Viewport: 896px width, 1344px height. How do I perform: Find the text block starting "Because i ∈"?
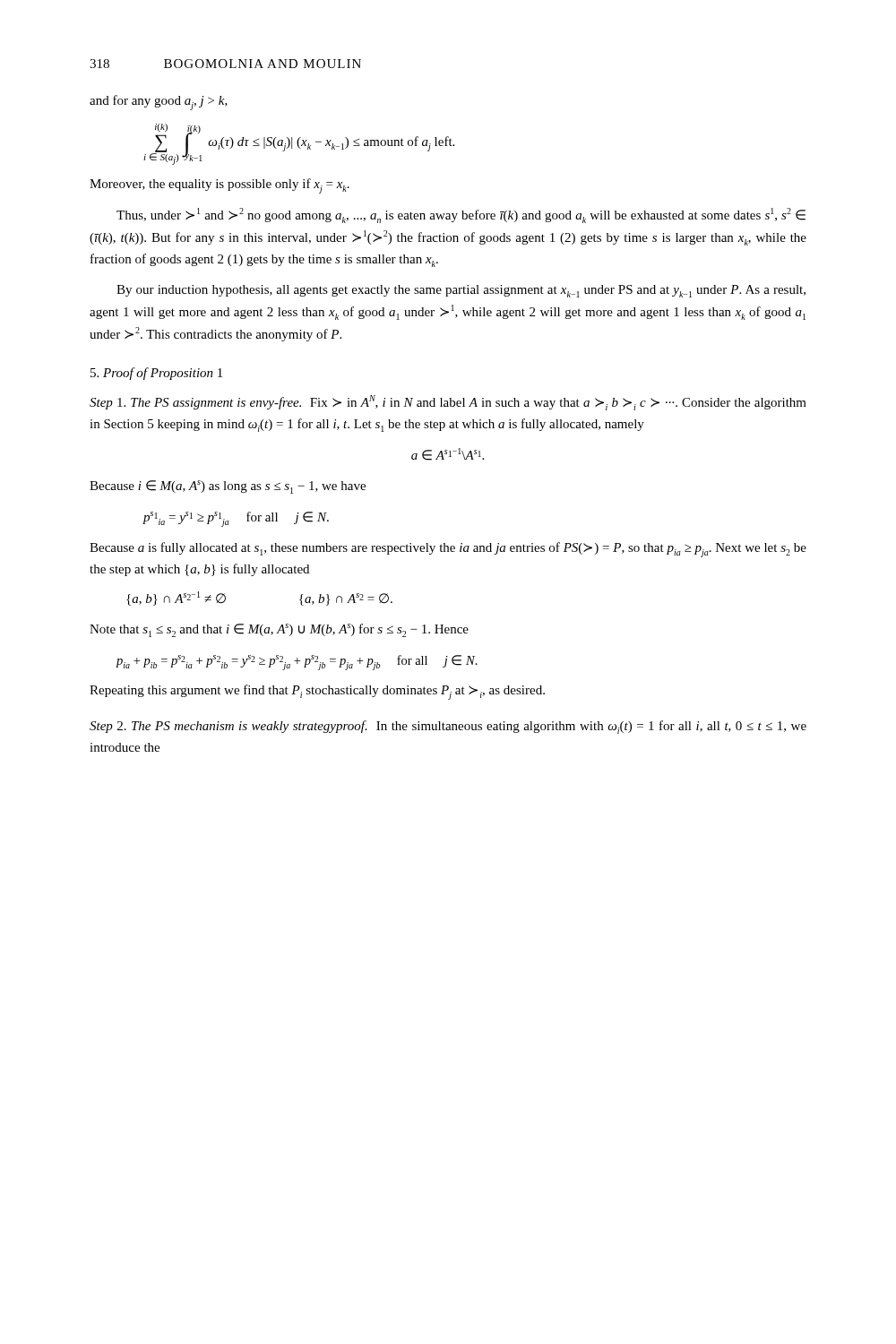(228, 487)
